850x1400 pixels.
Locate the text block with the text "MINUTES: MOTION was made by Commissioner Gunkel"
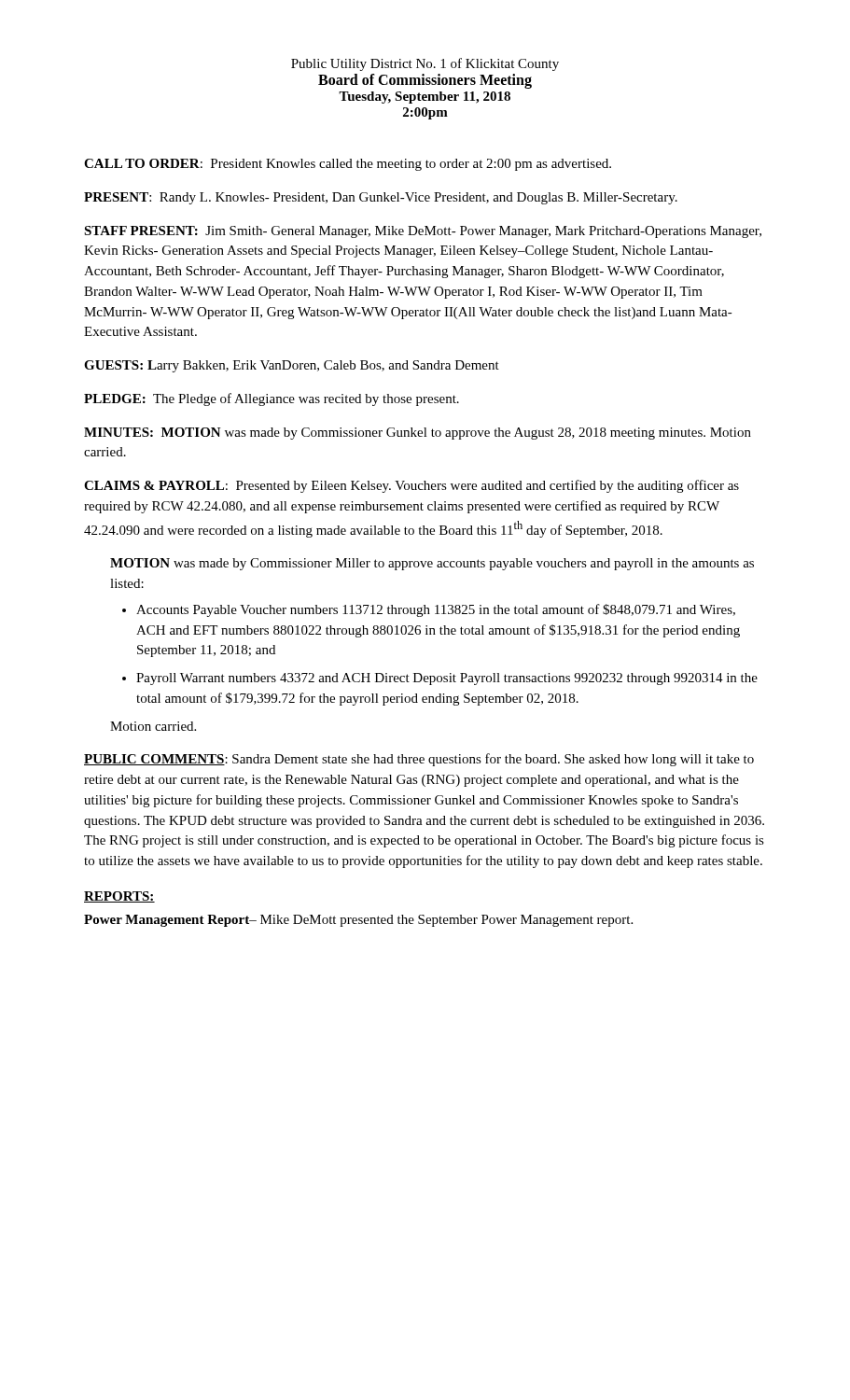(x=418, y=442)
